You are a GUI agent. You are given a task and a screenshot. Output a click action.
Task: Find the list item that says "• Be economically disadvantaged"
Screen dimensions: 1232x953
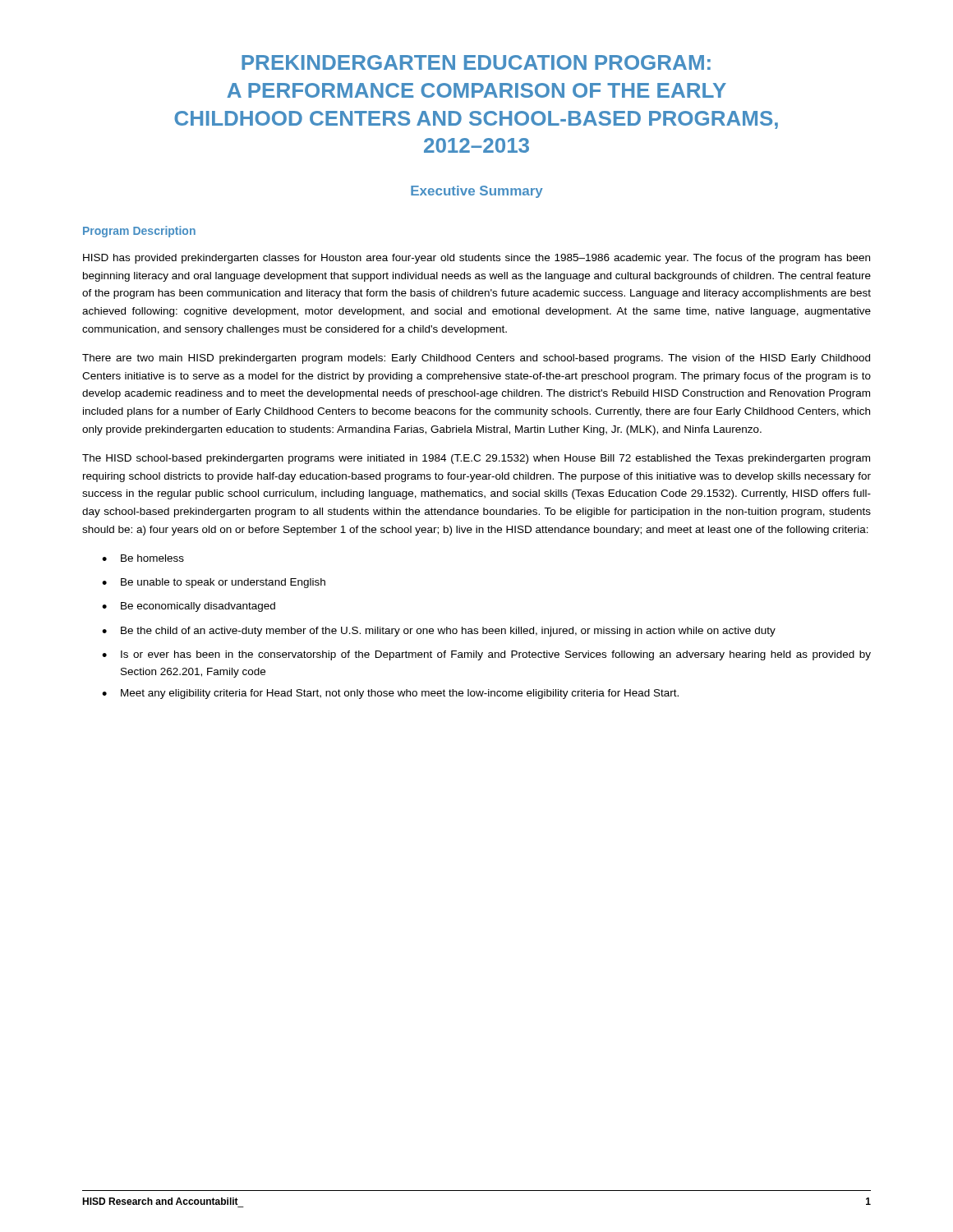tap(189, 607)
